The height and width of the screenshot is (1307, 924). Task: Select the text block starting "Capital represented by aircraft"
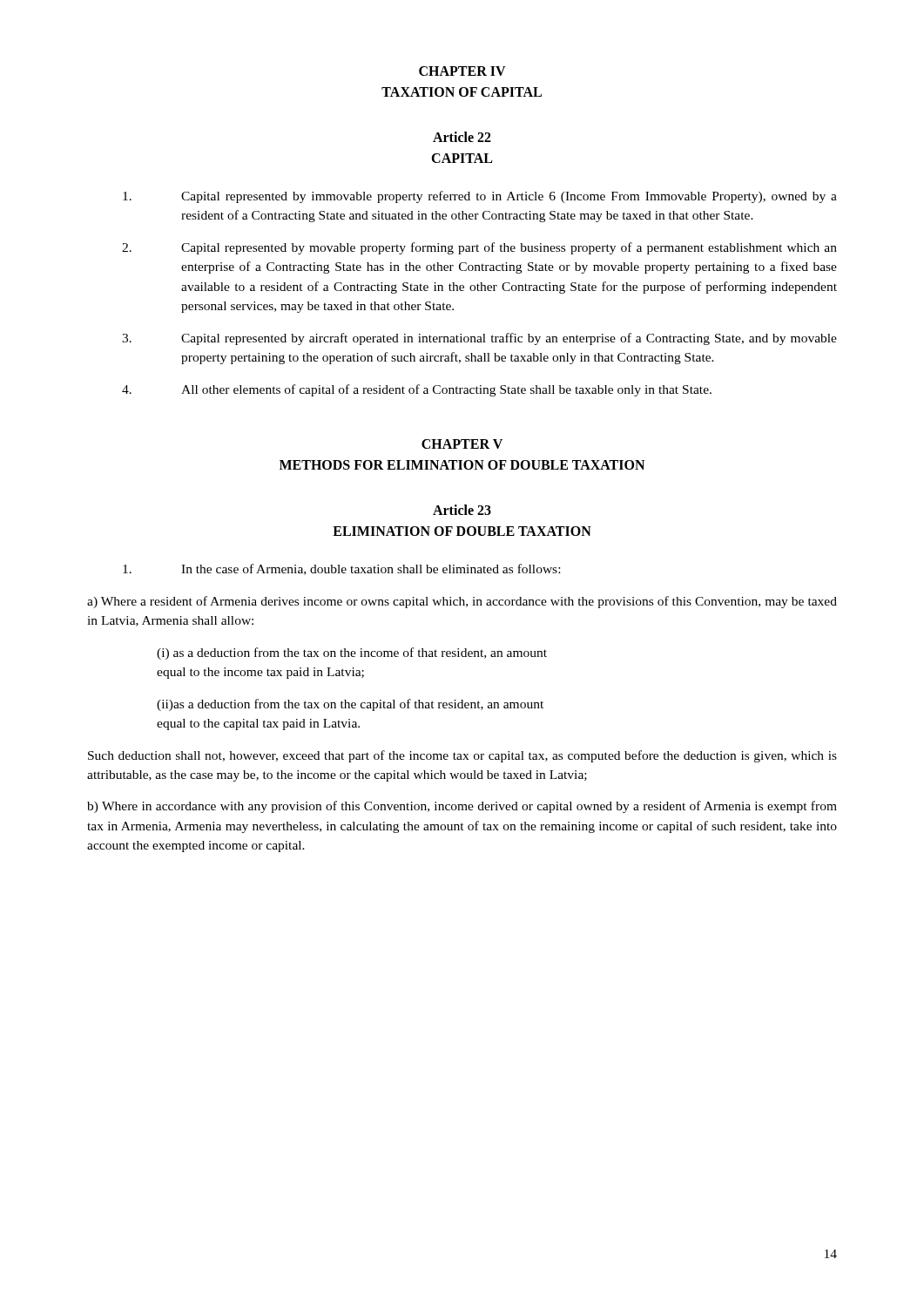tap(462, 348)
